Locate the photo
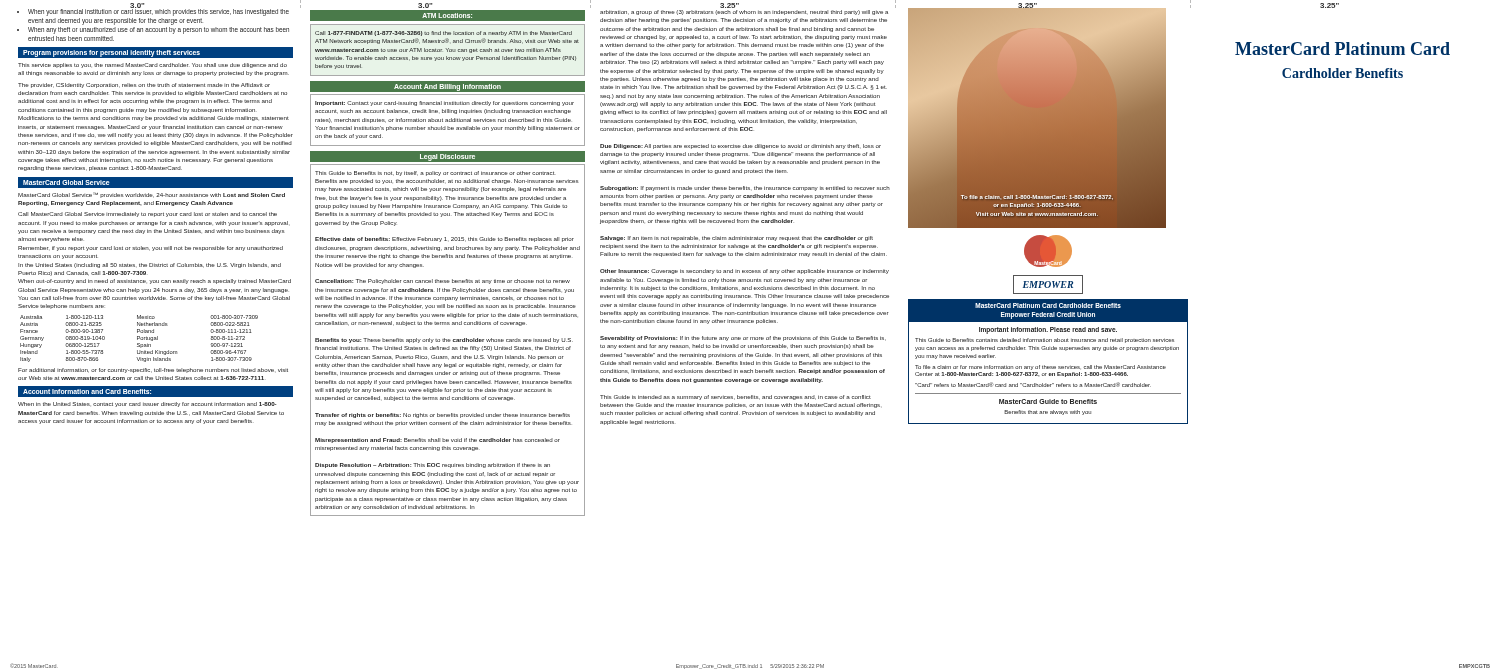1500x672 pixels. [x=1037, y=118]
